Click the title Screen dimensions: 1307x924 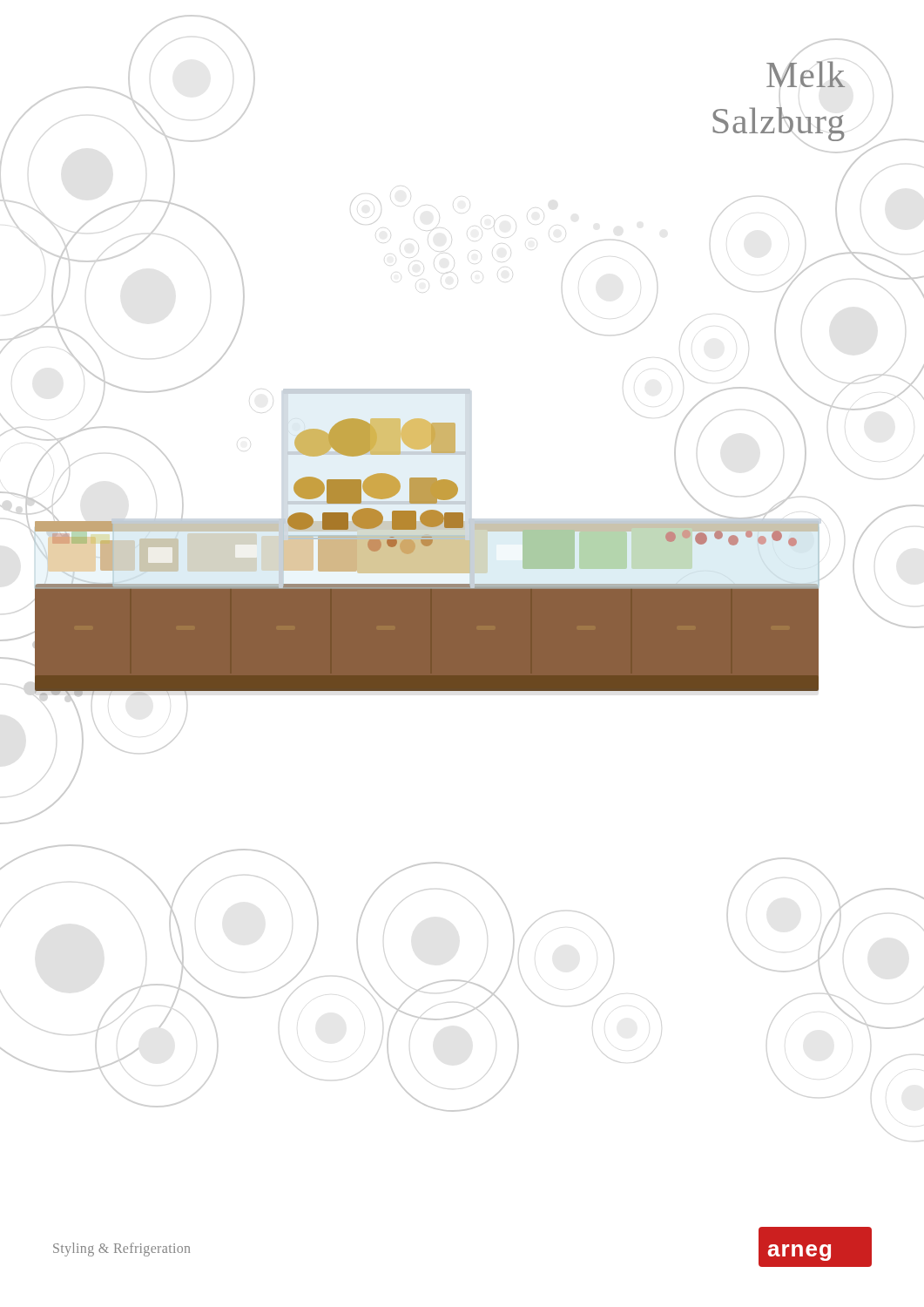click(778, 98)
